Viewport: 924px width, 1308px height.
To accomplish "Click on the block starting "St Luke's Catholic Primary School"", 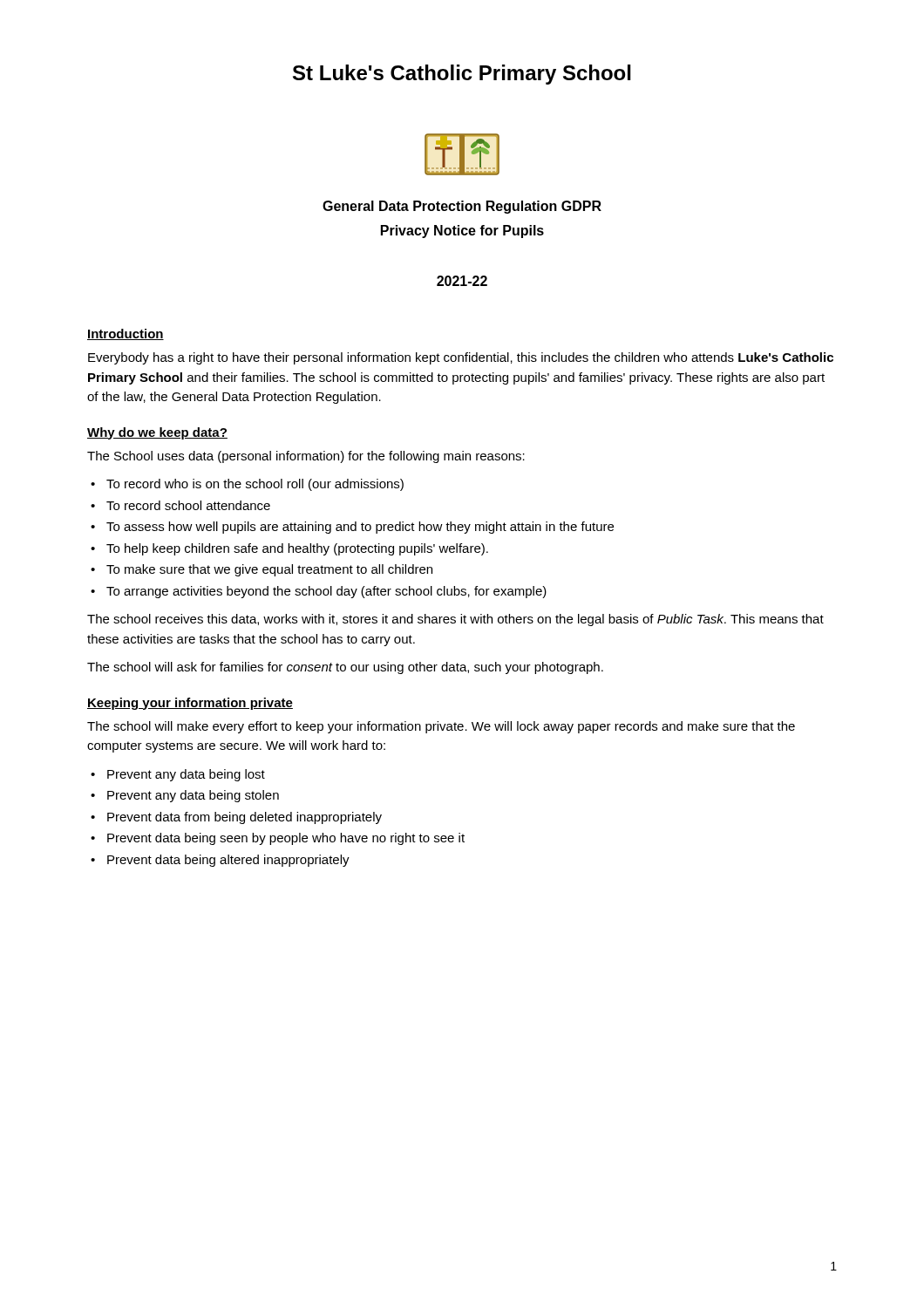I will tap(462, 73).
